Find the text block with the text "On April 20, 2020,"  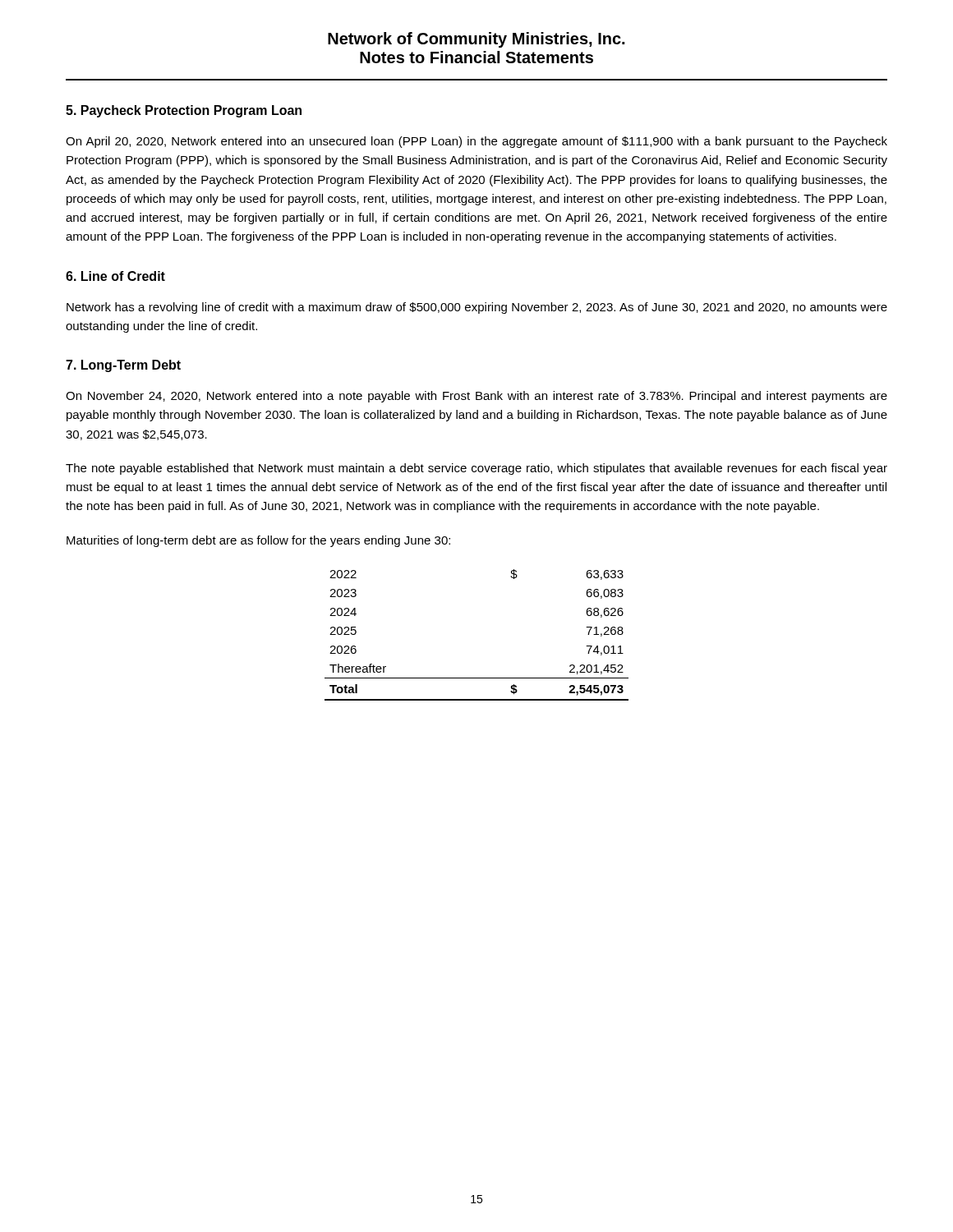476,189
